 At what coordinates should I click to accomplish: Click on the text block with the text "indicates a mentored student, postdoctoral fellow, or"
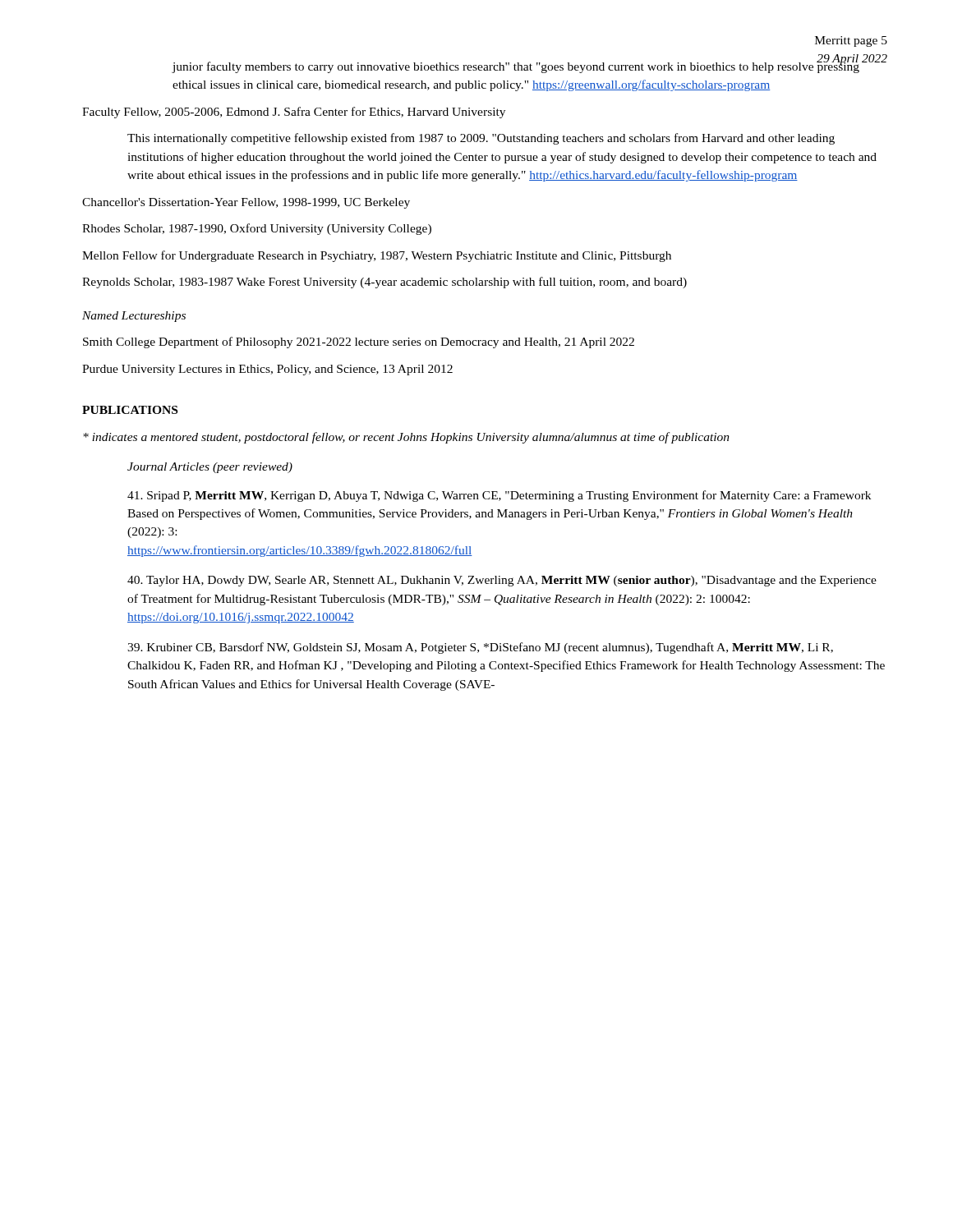[x=485, y=437]
